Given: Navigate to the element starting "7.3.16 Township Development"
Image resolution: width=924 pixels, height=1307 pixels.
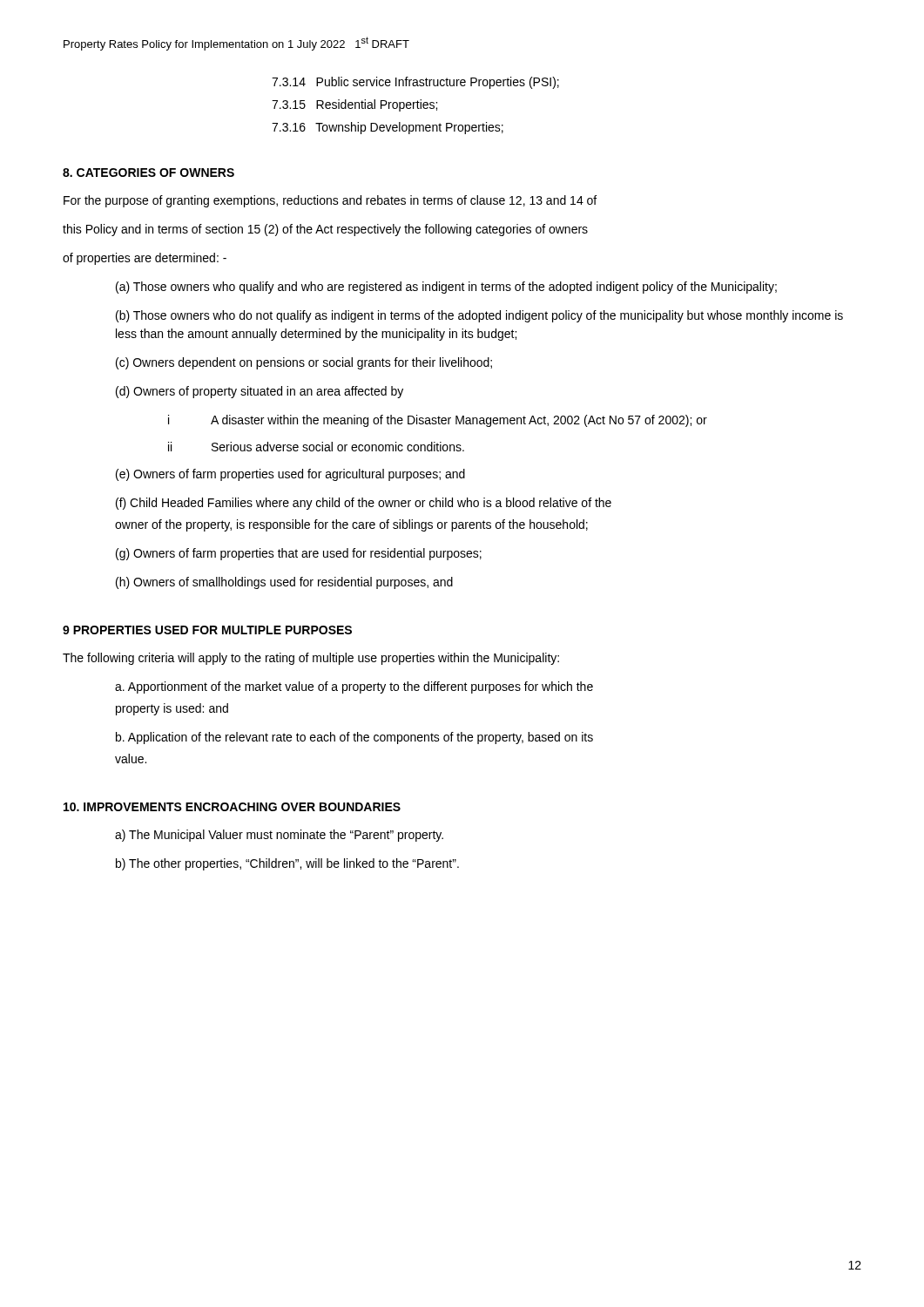Looking at the screenshot, I should coord(388,127).
